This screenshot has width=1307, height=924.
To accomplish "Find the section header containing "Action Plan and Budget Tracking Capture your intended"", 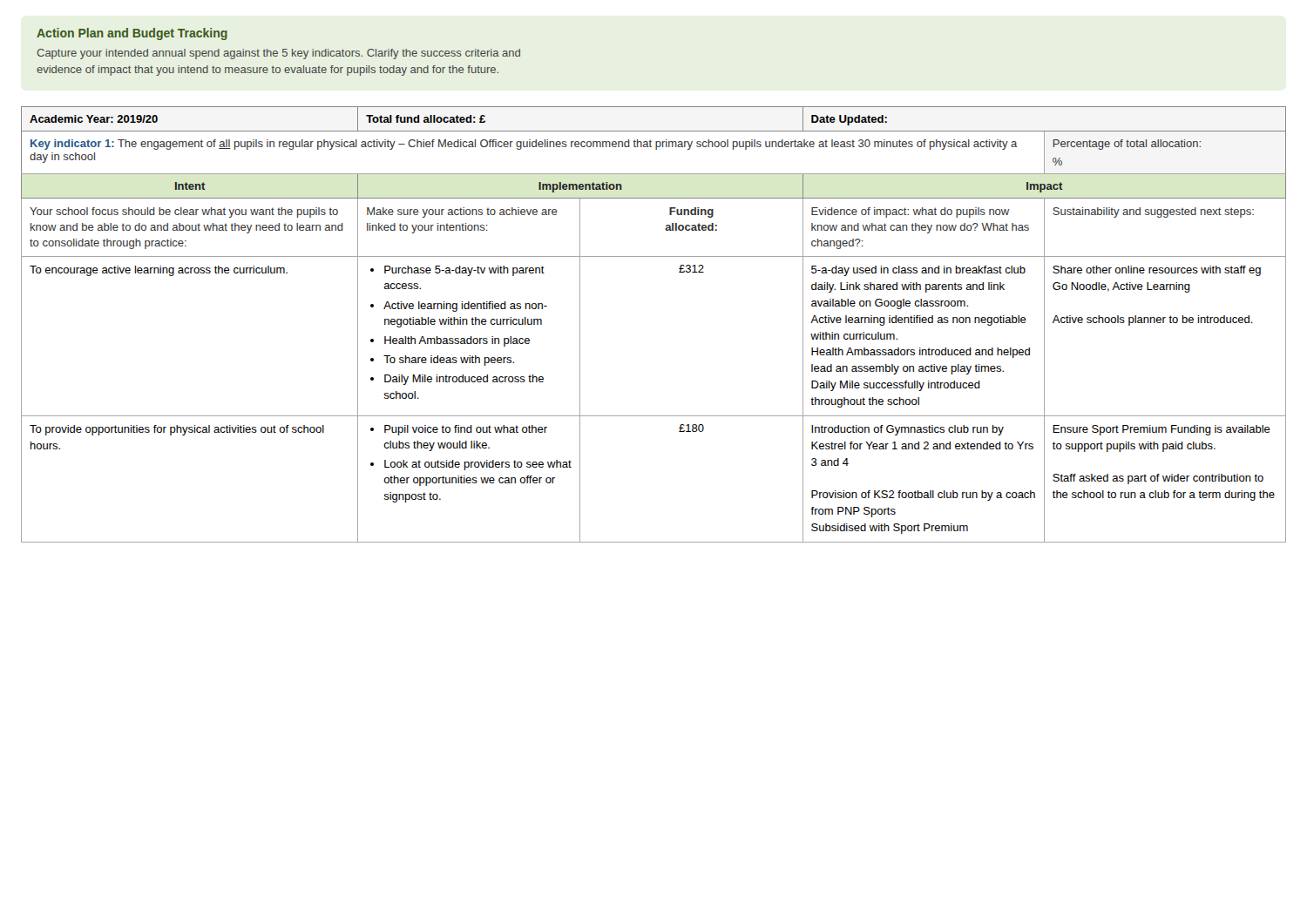I will click(x=132, y=34).
